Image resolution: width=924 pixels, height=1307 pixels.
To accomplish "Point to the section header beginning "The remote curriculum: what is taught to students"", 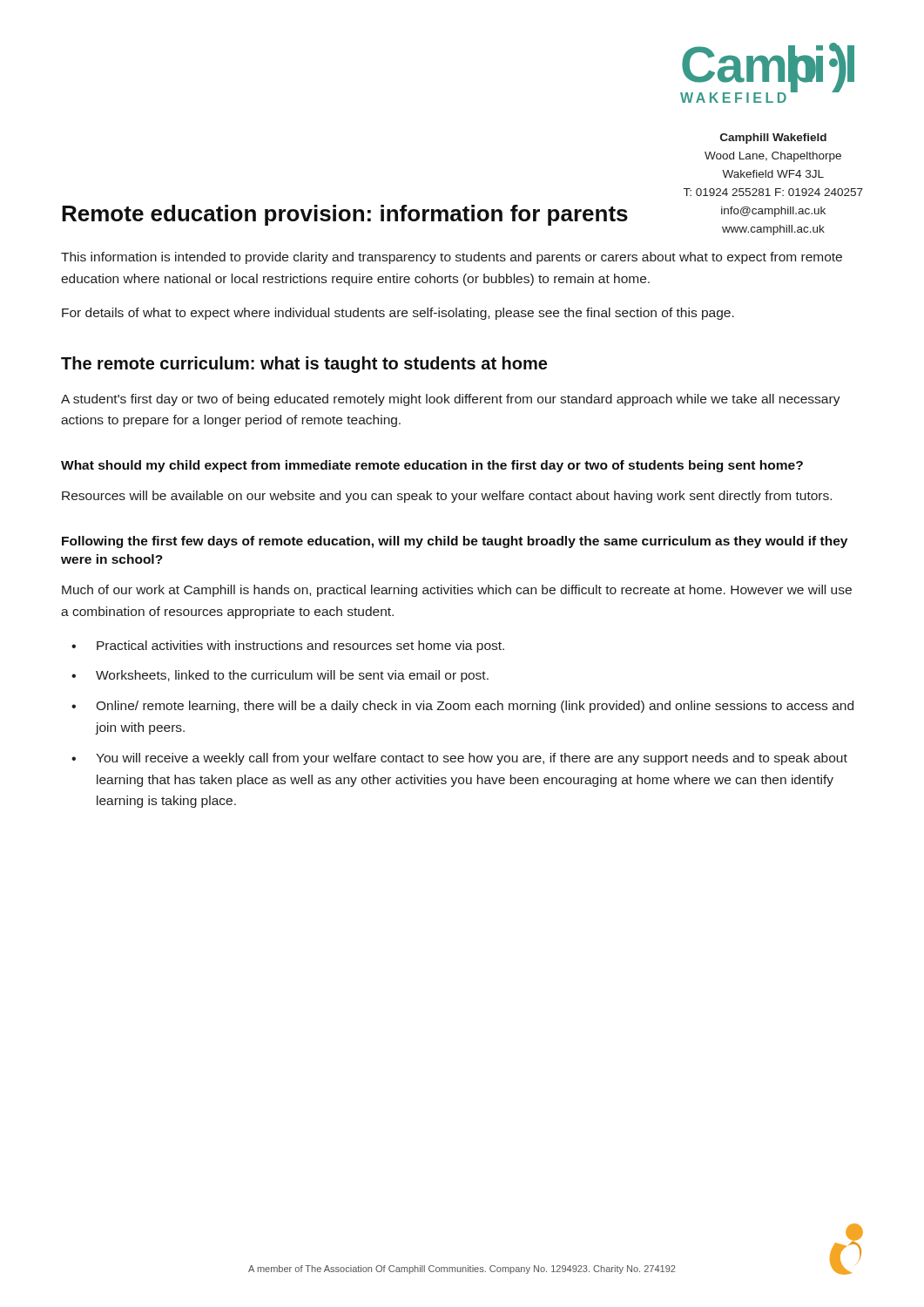I will [304, 363].
